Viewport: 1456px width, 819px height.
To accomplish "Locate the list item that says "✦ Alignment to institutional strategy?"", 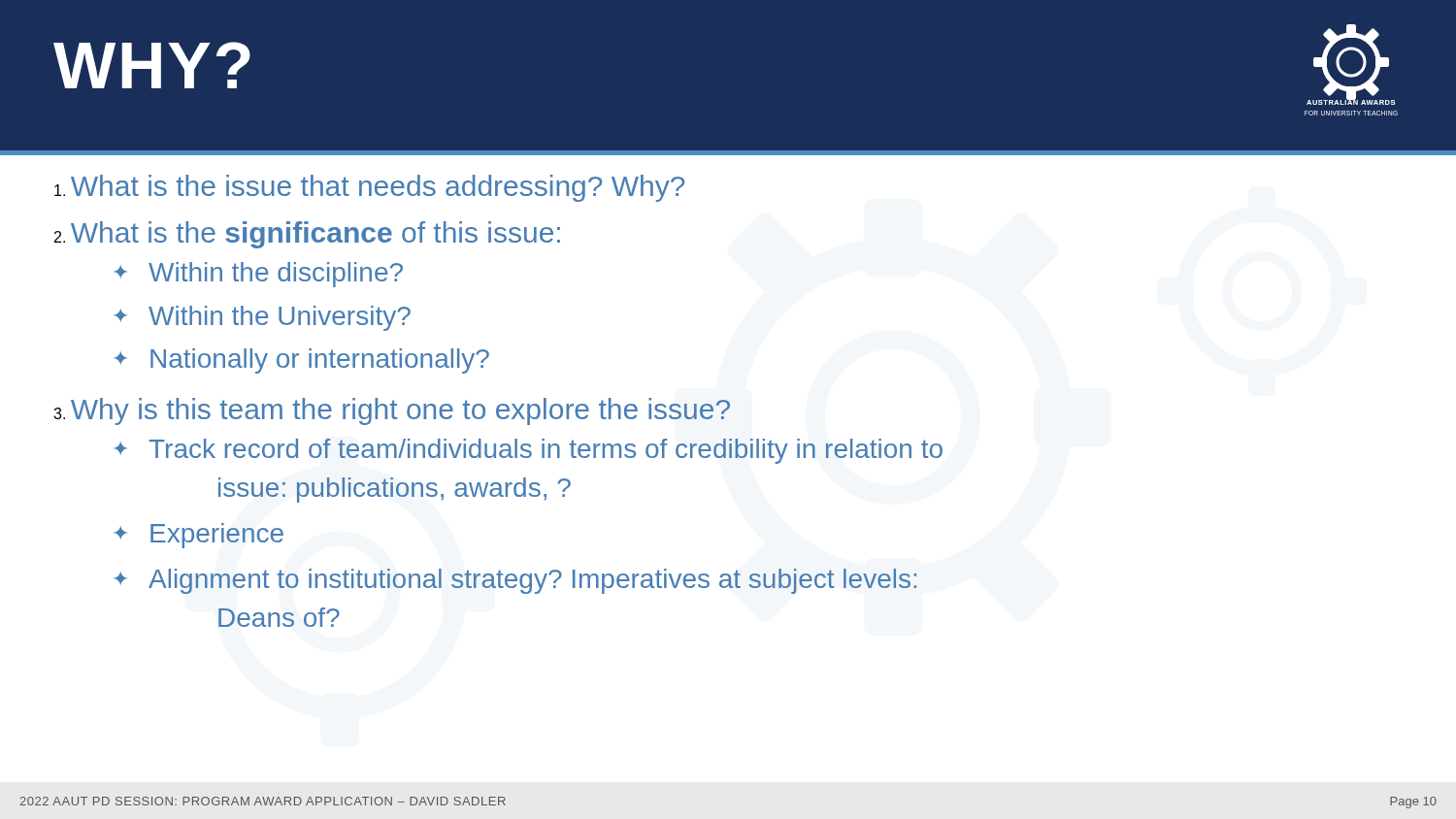I will pyautogui.click(x=515, y=599).
